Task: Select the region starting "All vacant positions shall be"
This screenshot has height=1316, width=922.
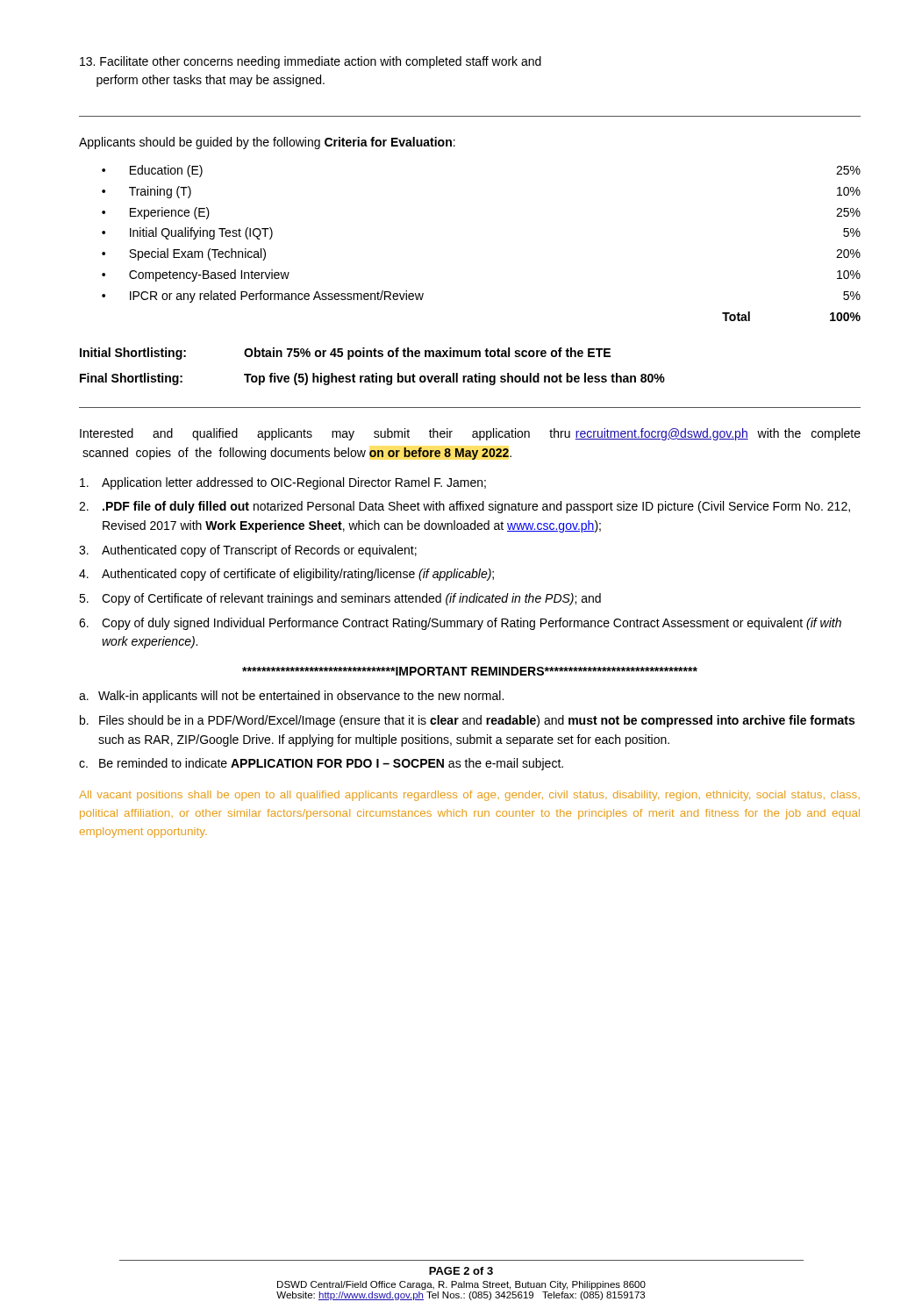Action: coord(470,813)
